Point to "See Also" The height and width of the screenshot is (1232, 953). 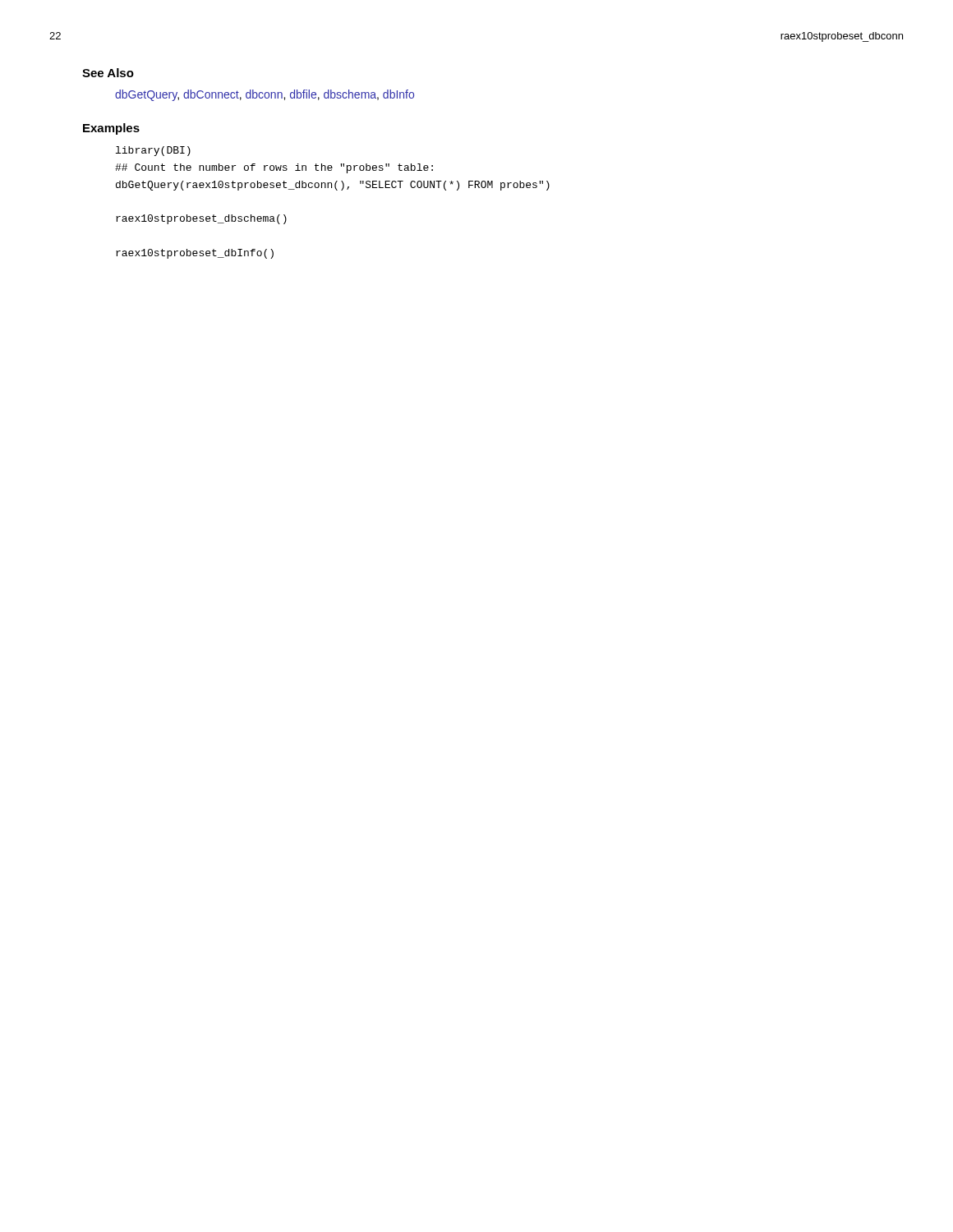[108, 73]
